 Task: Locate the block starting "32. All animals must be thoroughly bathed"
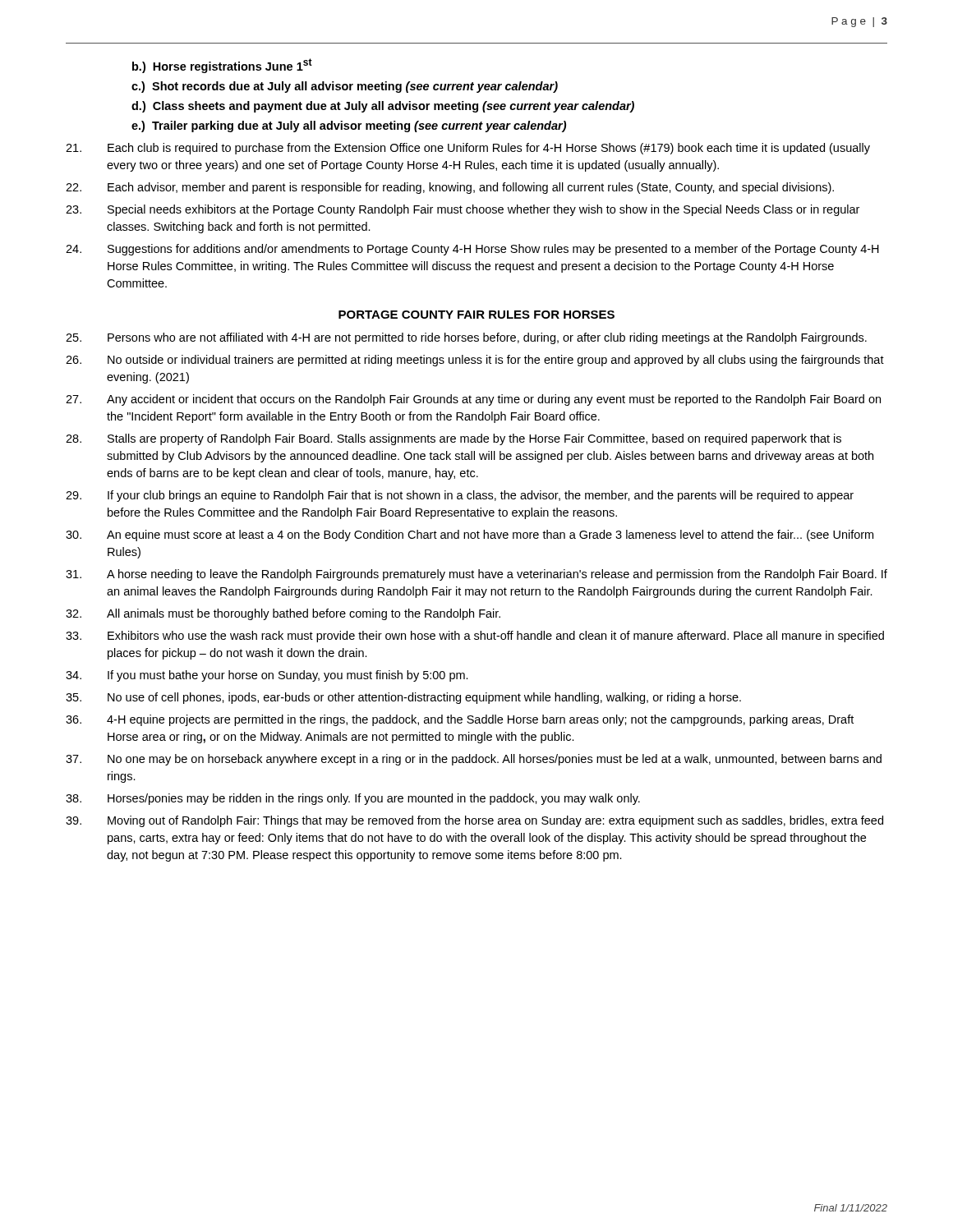coord(476,614)
